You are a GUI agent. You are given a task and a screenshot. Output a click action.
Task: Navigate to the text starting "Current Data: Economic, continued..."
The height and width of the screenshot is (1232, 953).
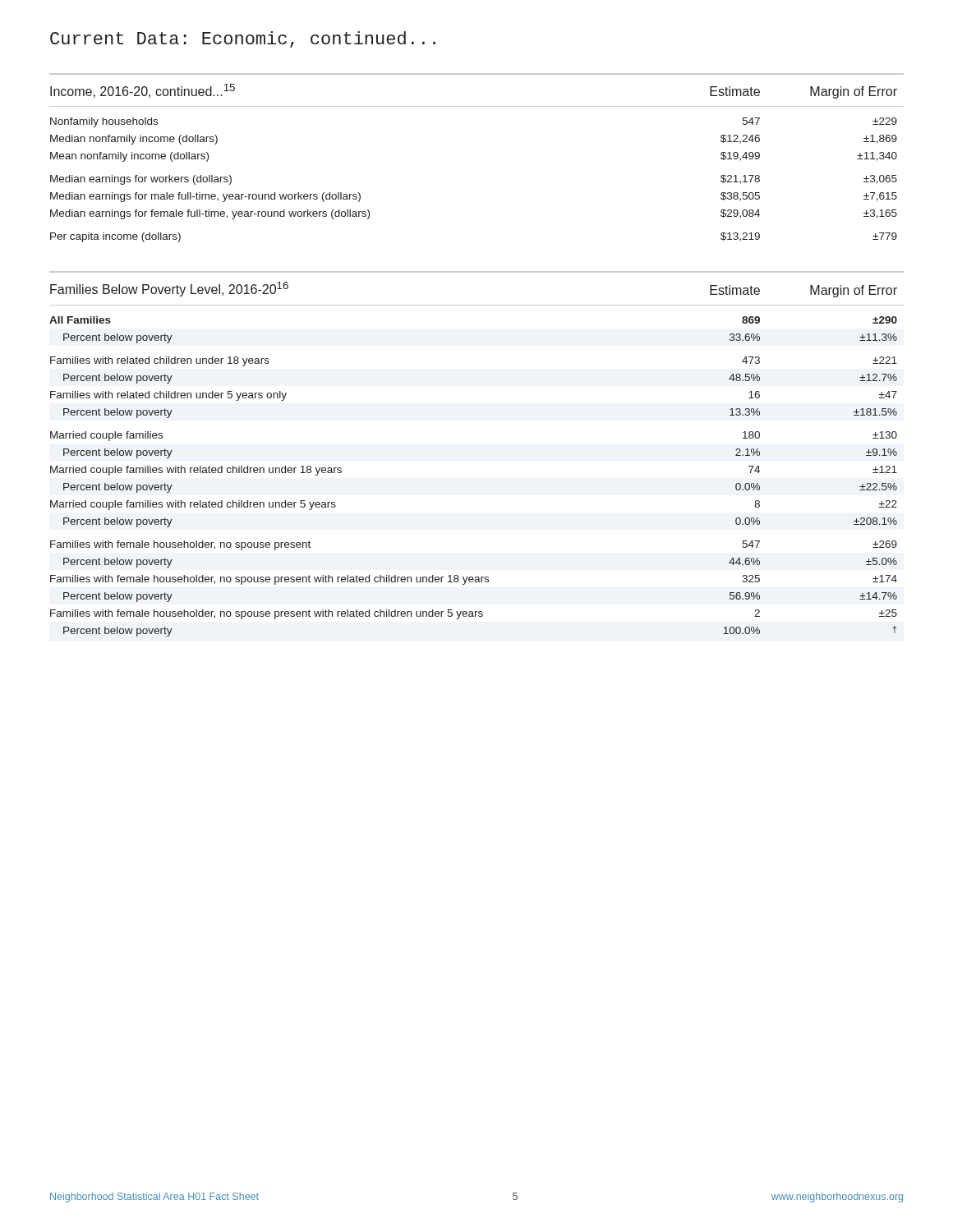[x=244, y=40]
